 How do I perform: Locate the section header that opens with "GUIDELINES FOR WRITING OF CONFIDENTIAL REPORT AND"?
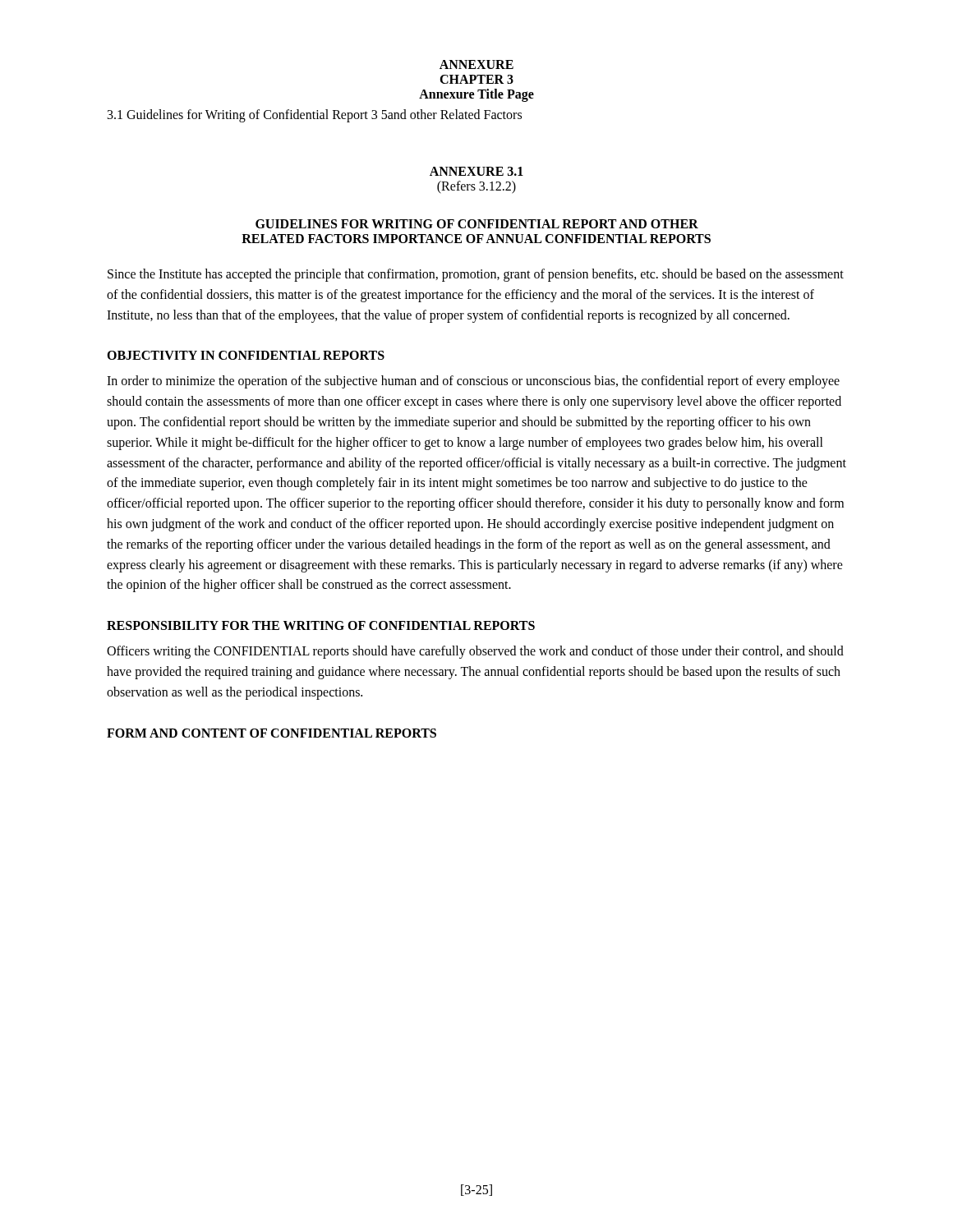[x=476, y=231]
